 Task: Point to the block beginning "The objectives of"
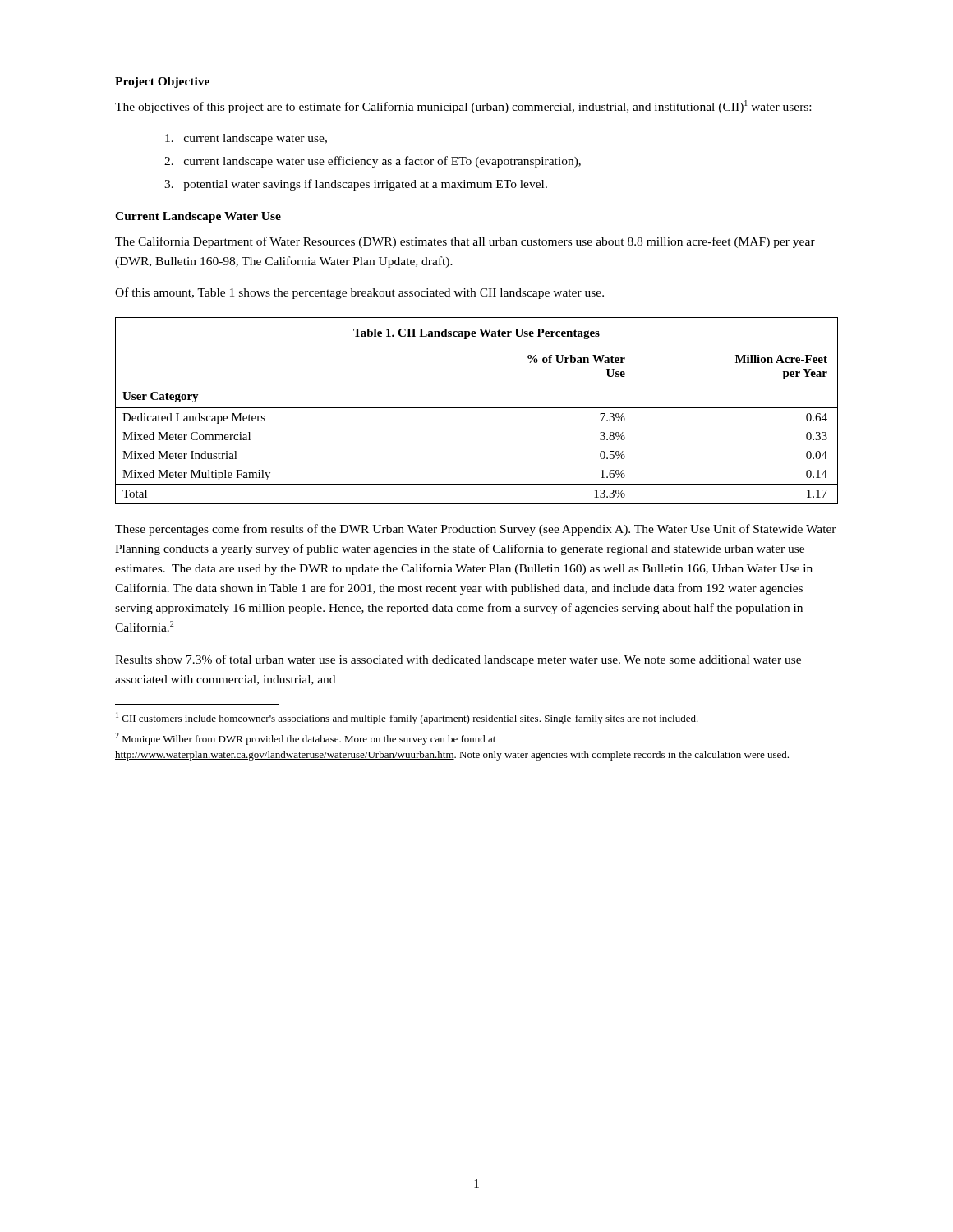[464, 106]
